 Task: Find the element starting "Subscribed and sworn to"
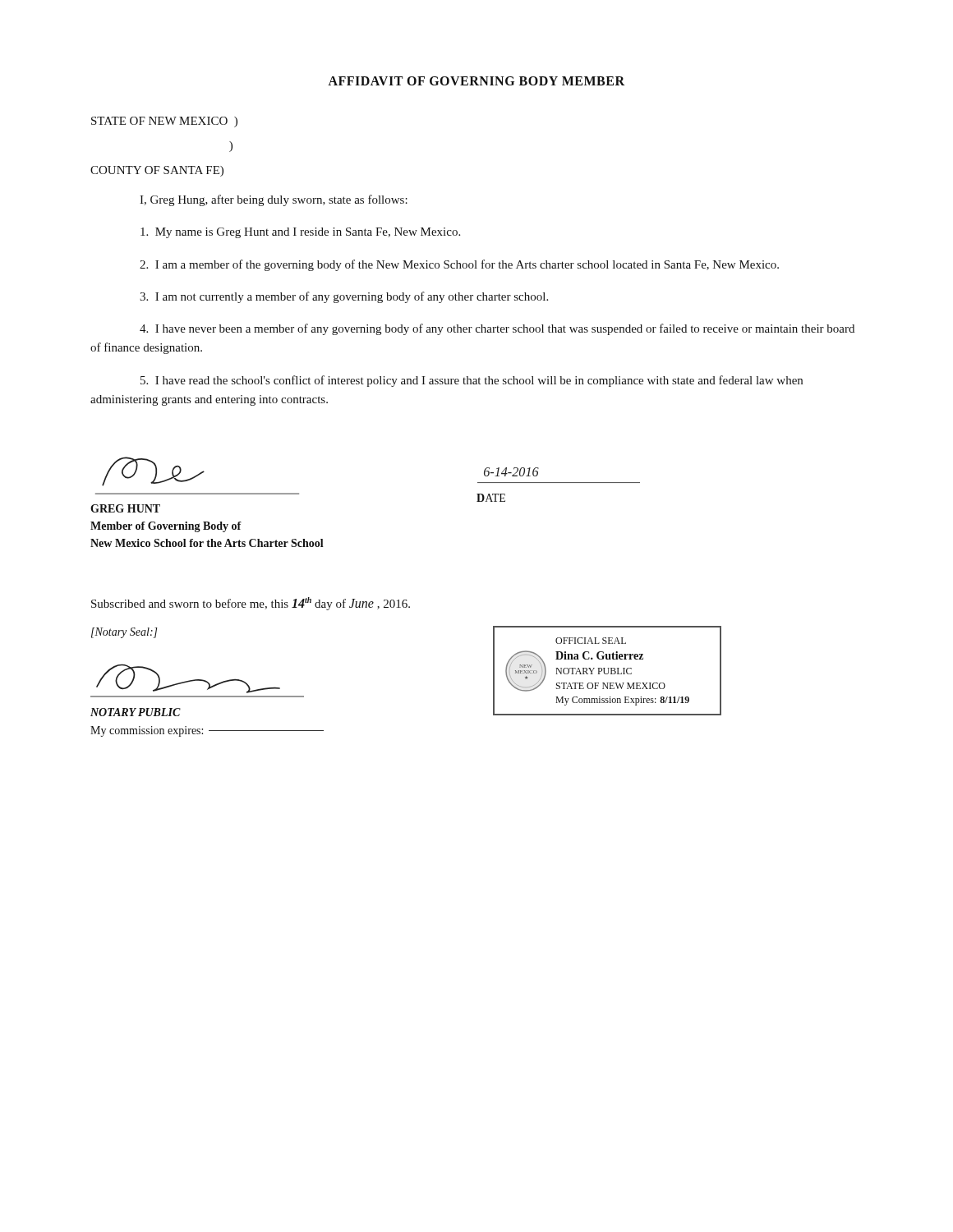pyautogui.click(x=251, y=604)
